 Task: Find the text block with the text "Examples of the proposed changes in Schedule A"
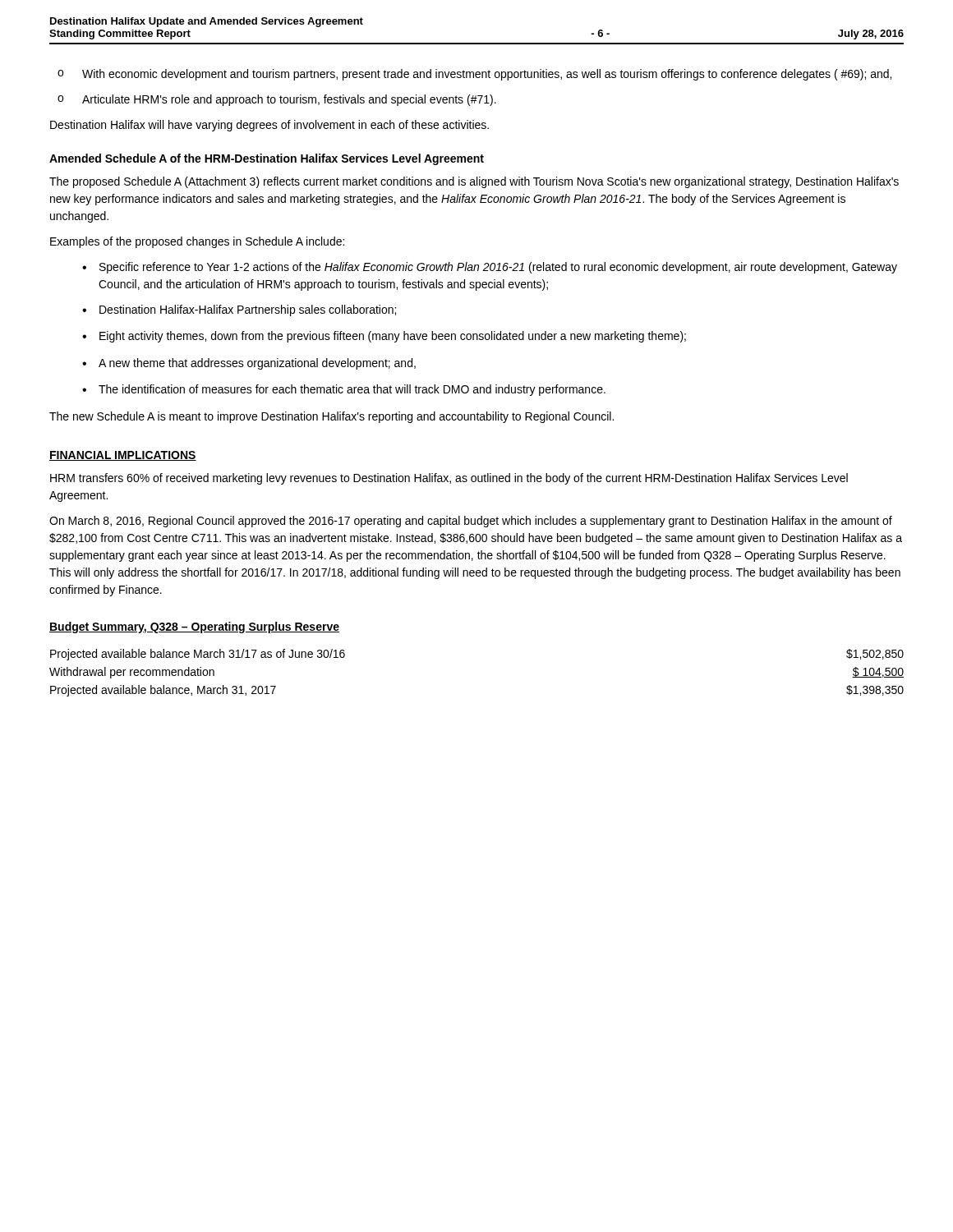point(197,241)
